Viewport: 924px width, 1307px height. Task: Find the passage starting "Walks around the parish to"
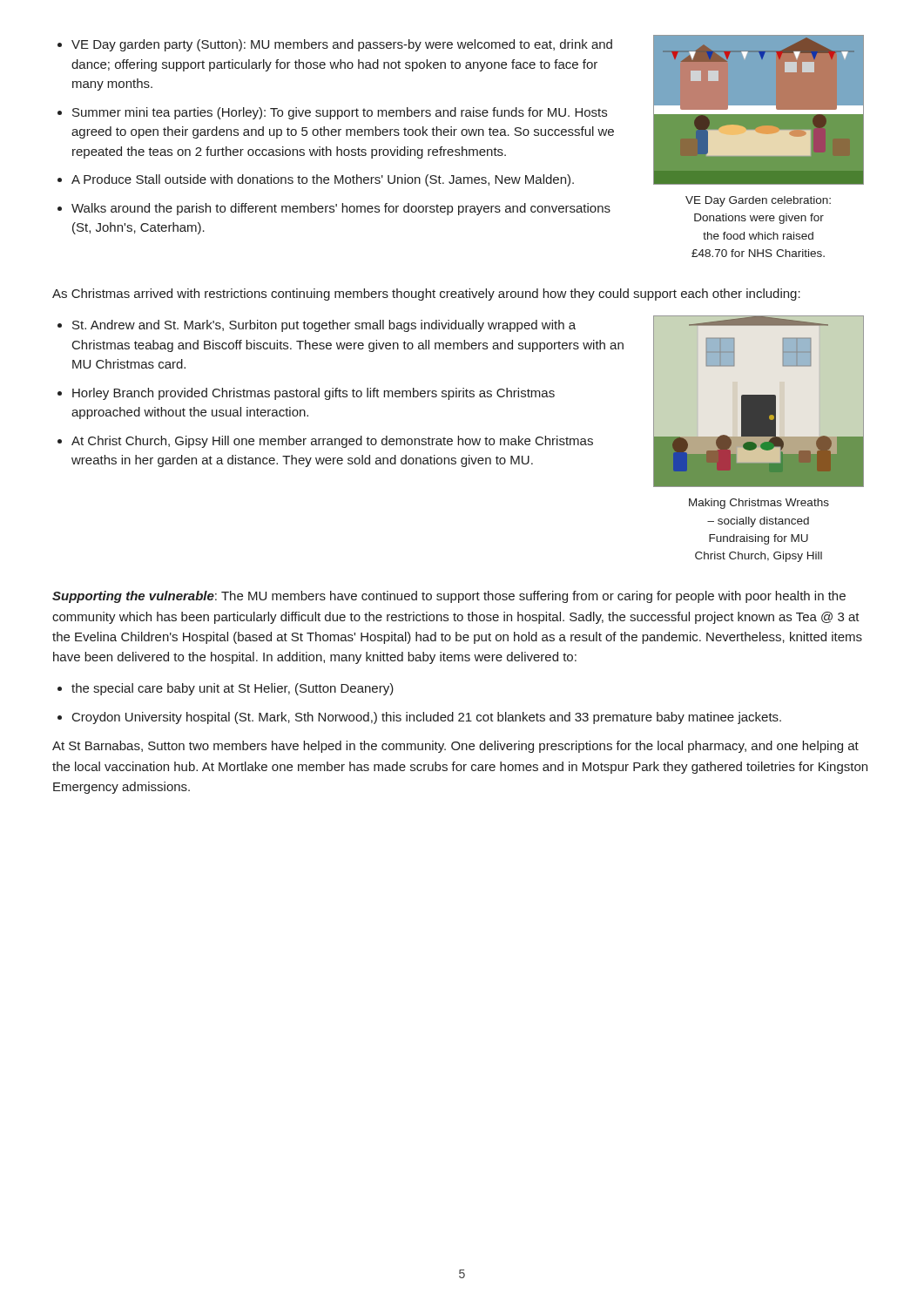pyautogui.click(x=341, y=217)
